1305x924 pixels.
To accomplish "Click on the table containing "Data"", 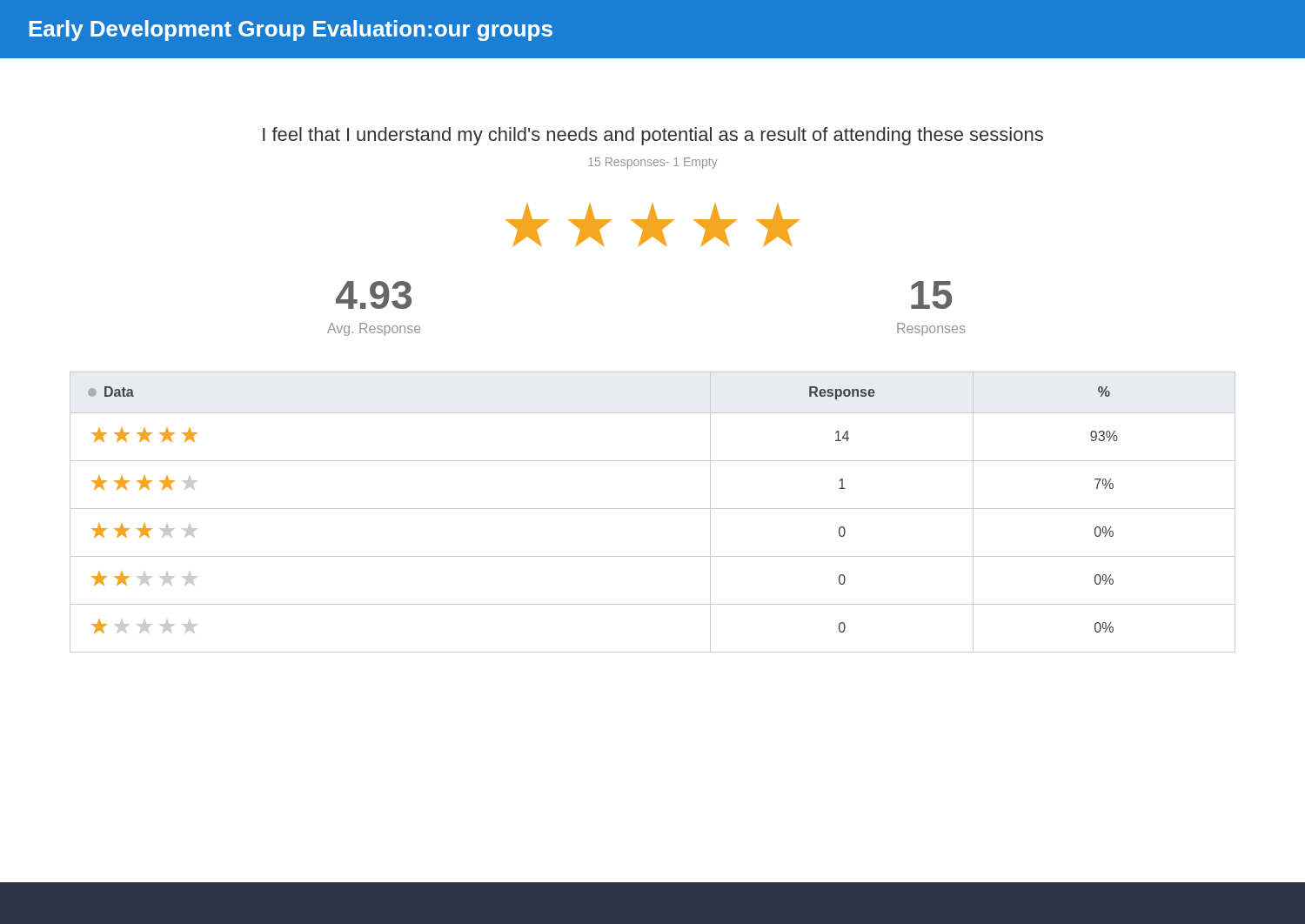I will pos(652,512).
